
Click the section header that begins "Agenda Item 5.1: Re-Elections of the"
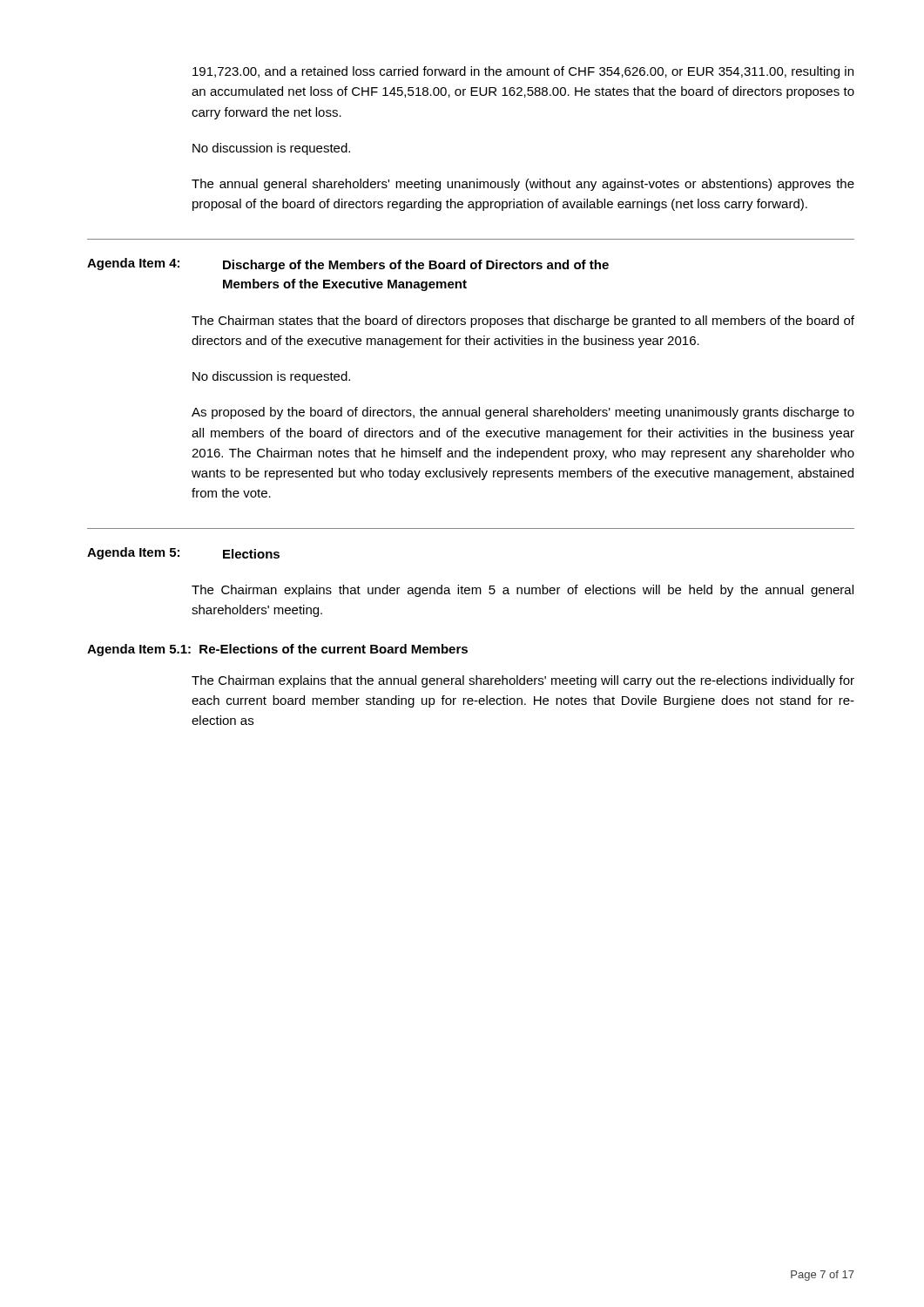click(x=278, y=648)
